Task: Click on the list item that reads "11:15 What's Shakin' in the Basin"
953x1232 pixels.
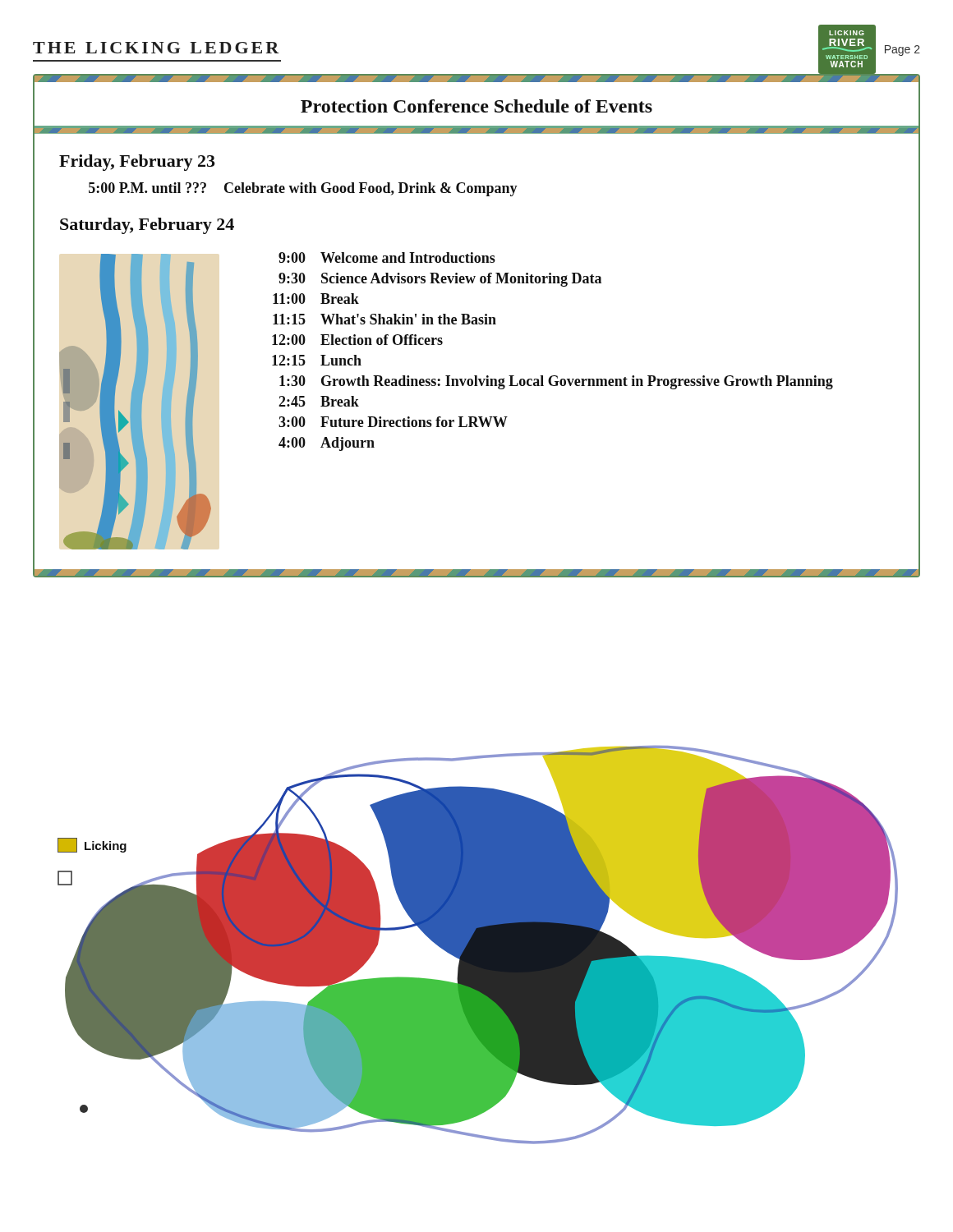Action: (384, 319)
